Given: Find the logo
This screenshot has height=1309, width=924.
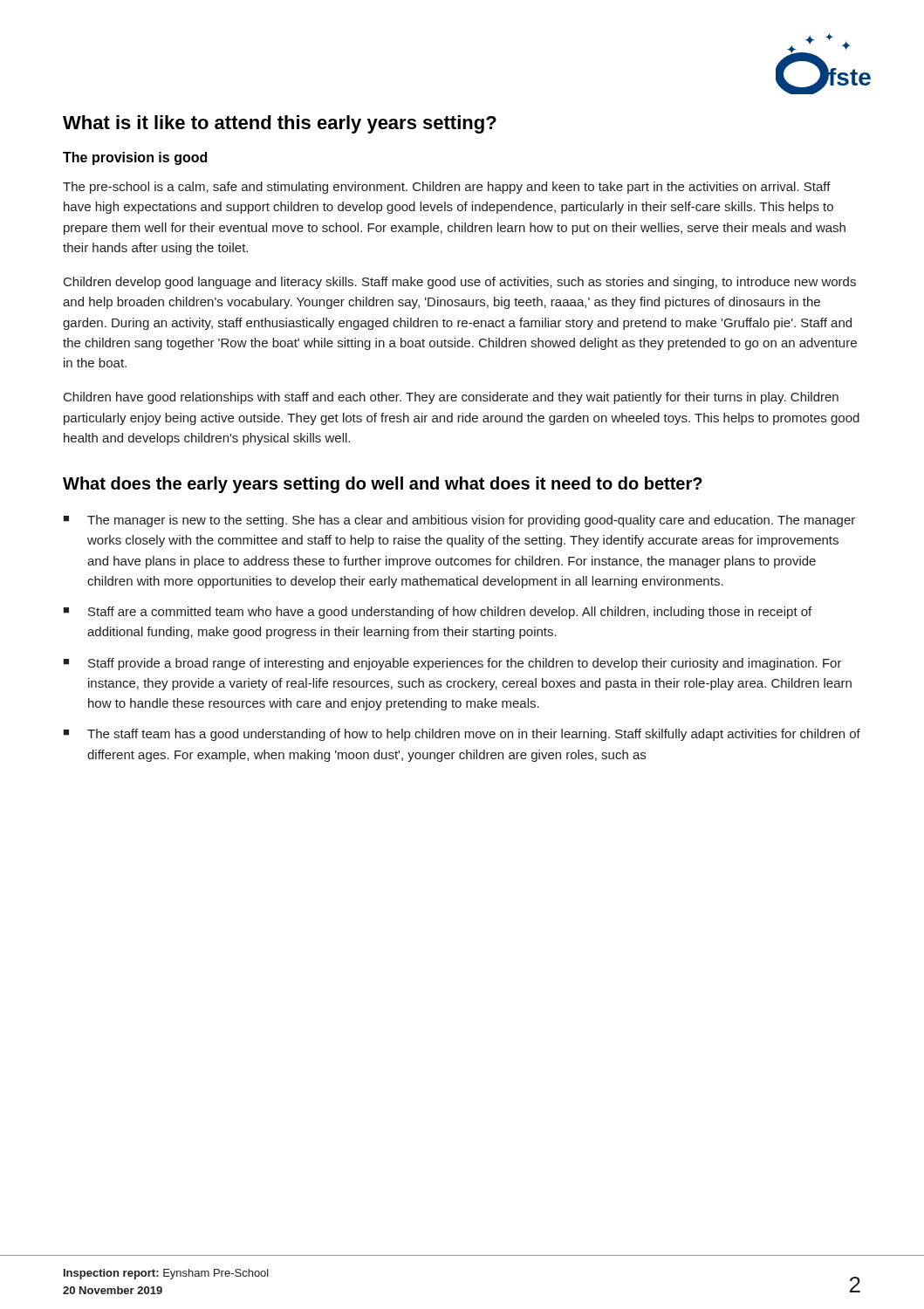Looking at the screenshot, I should [x=824, y=60].
